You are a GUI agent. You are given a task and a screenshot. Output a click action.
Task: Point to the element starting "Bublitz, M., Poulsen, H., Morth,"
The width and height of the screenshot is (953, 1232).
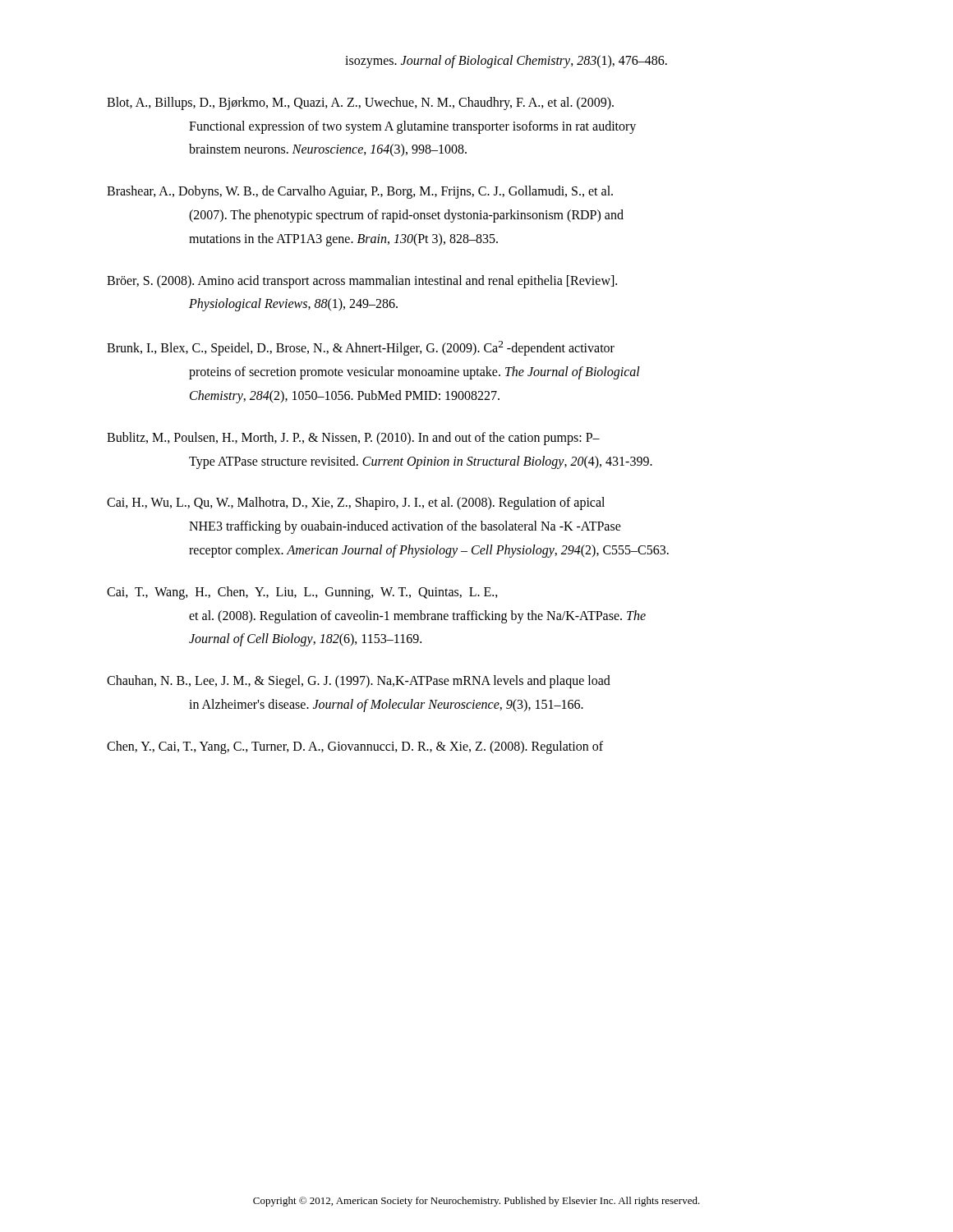pyautogui.click(x=489, y=452)
